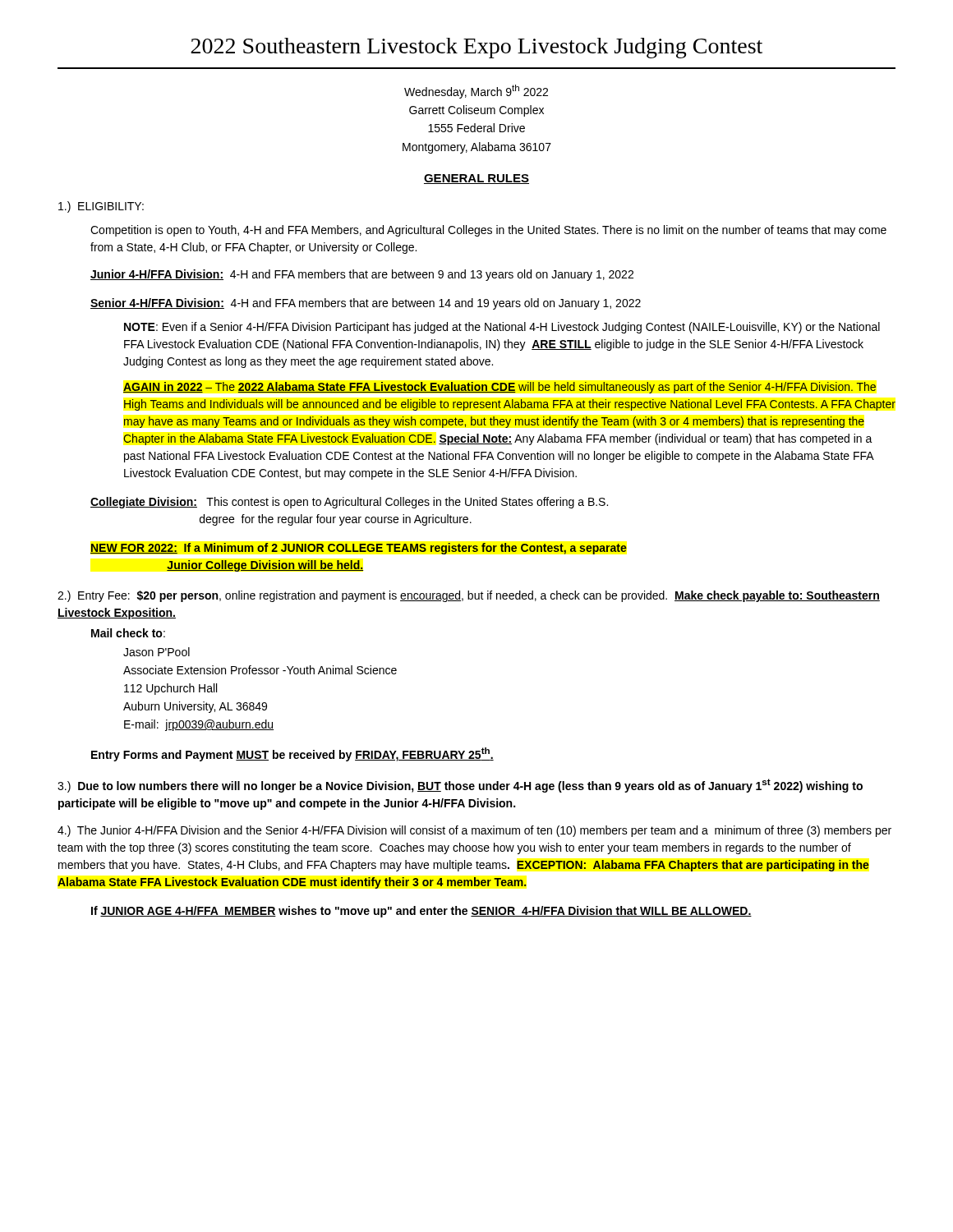Point to the block beginning "AGAIN in 2022 –"
The width and height of the screenshot is (953, 1232).
point(509,430)
